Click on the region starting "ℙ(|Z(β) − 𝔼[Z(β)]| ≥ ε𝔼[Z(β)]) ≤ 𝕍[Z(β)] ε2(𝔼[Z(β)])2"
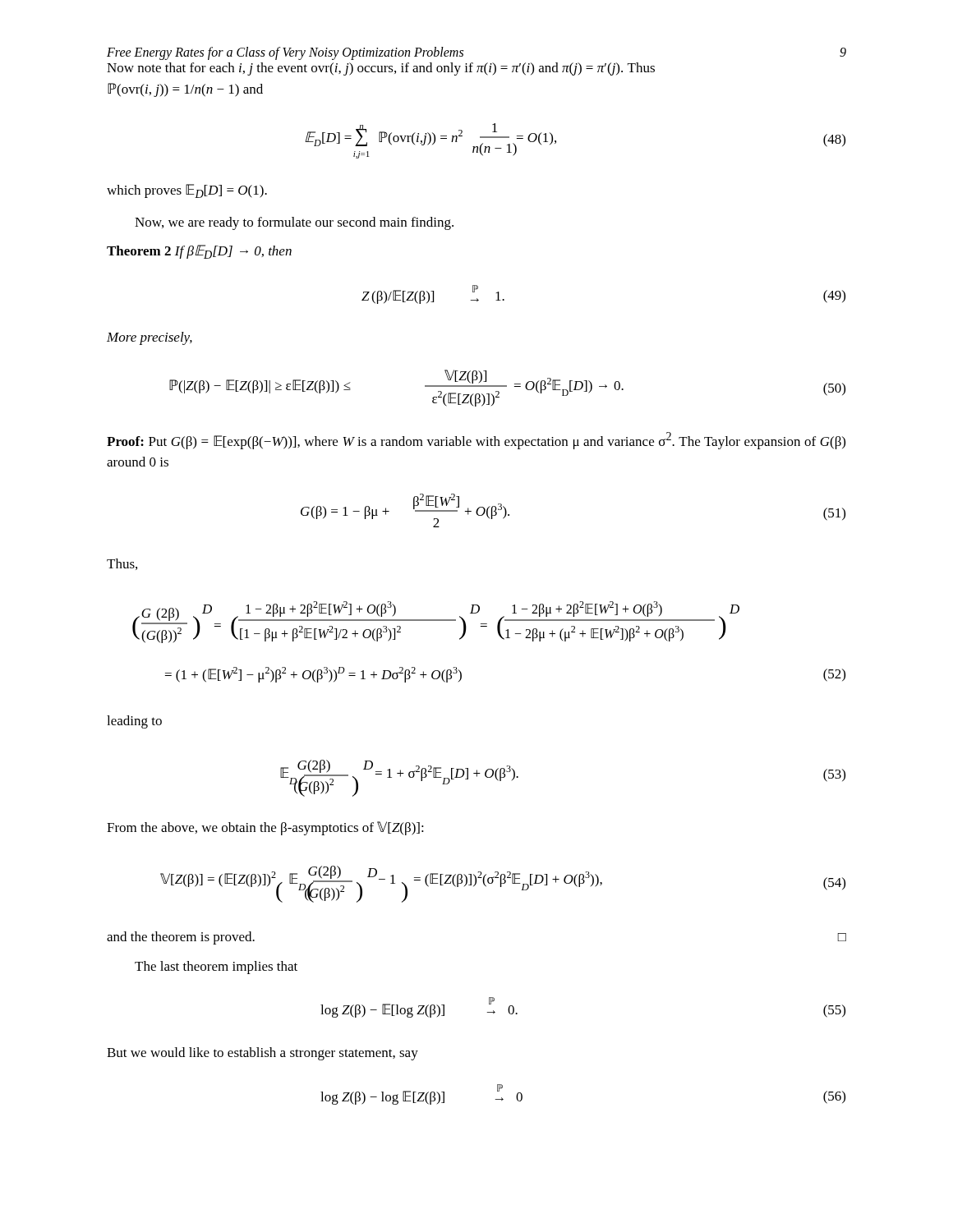Screen dimensions: 1232x953 click(476, 388)
